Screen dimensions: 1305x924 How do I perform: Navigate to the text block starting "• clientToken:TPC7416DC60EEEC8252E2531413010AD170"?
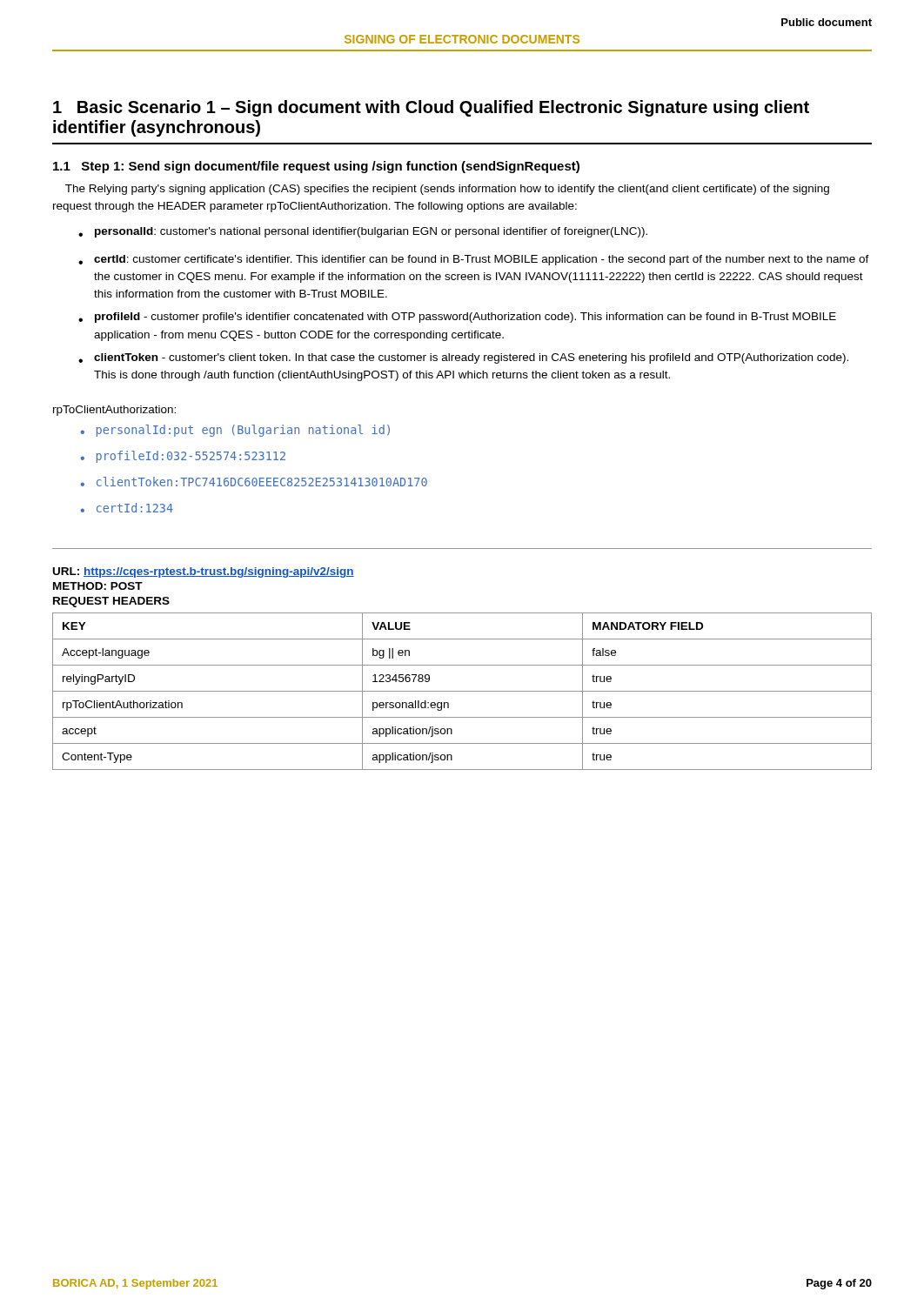(253, 485)
